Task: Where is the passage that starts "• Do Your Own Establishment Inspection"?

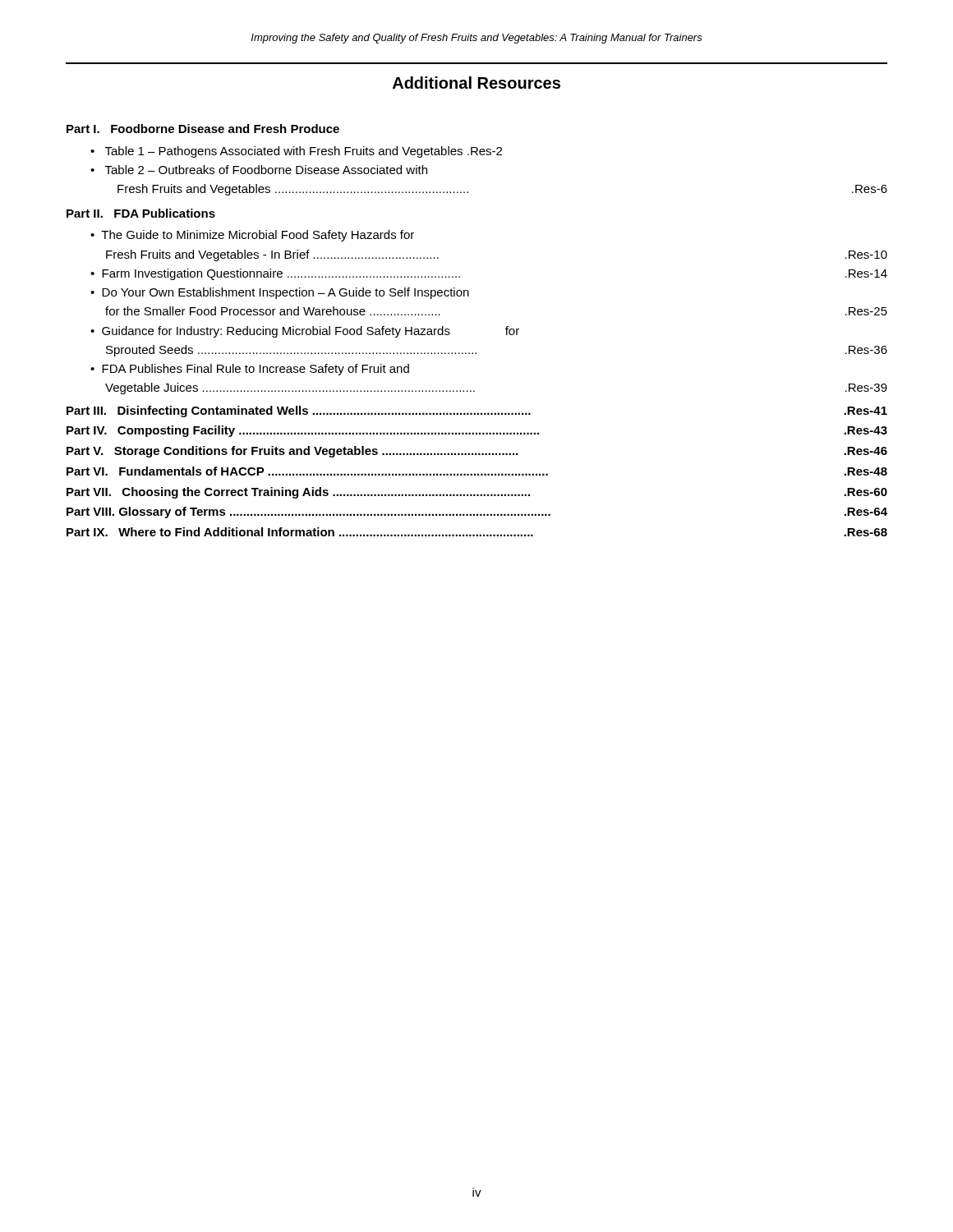Action: click(x=280, y=293)
